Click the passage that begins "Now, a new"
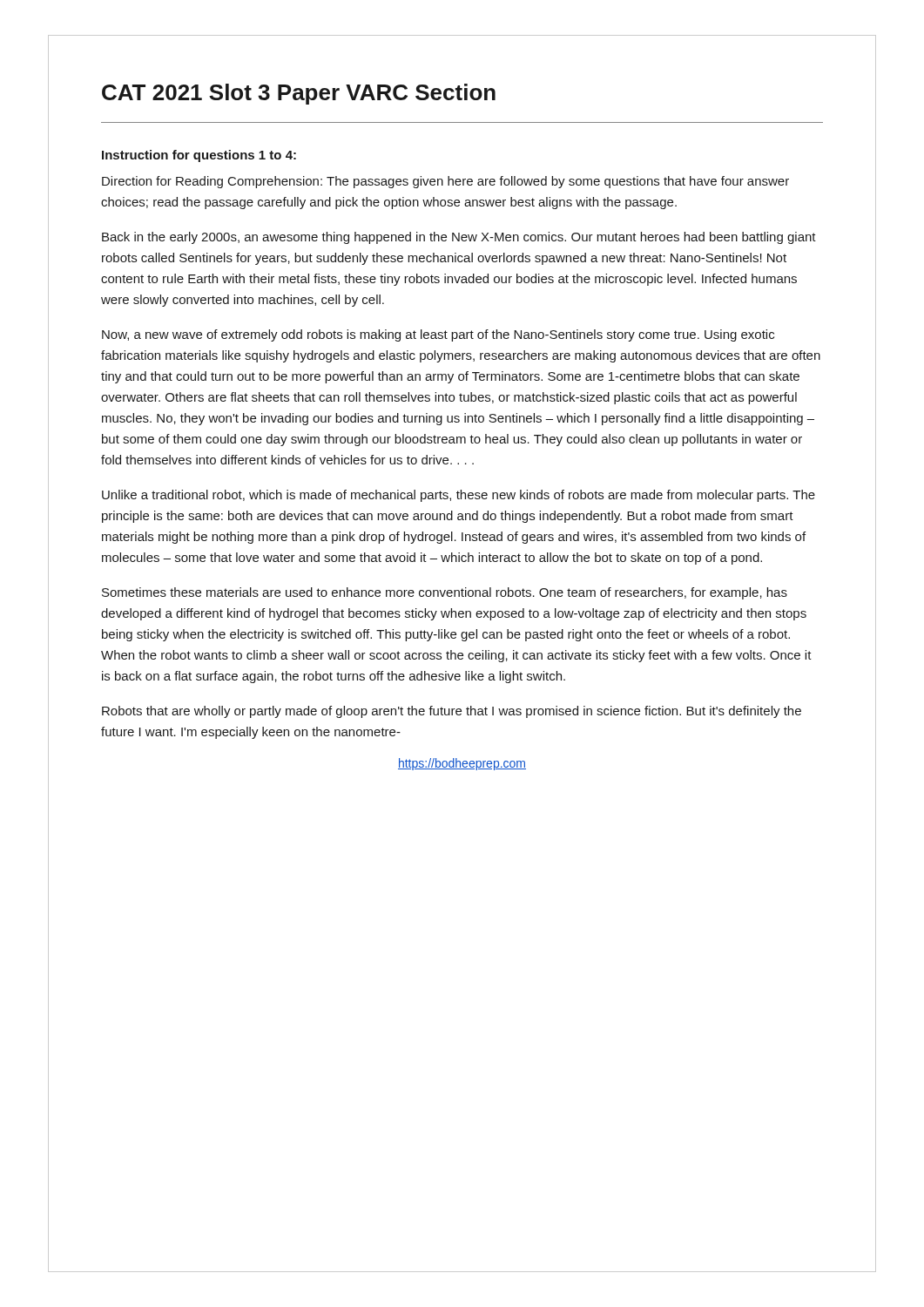The width and height of the screenshot is (924, 1307). pos(462,397)
